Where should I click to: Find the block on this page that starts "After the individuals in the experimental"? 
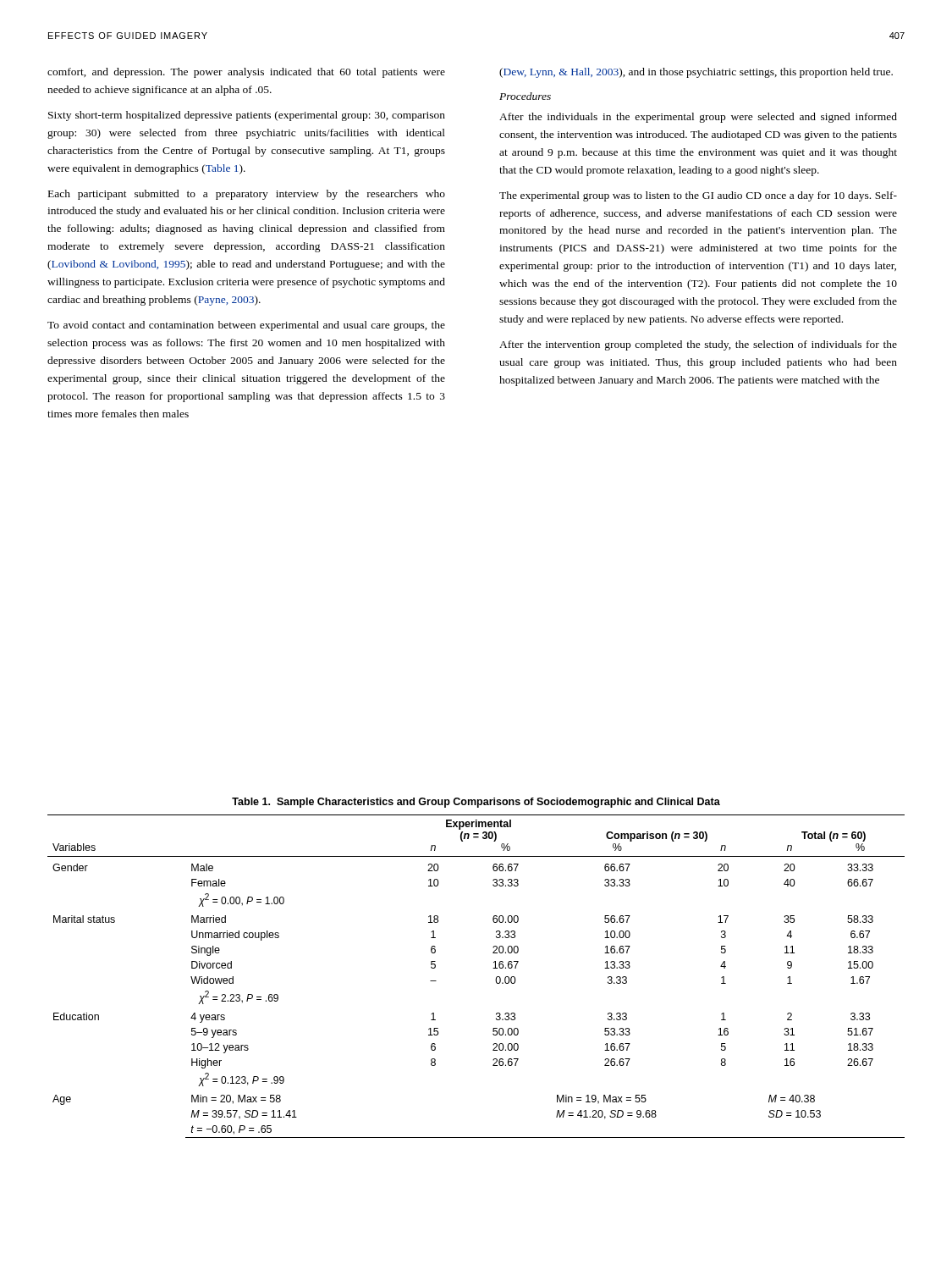pyautogui.click(x=698, y=249)
